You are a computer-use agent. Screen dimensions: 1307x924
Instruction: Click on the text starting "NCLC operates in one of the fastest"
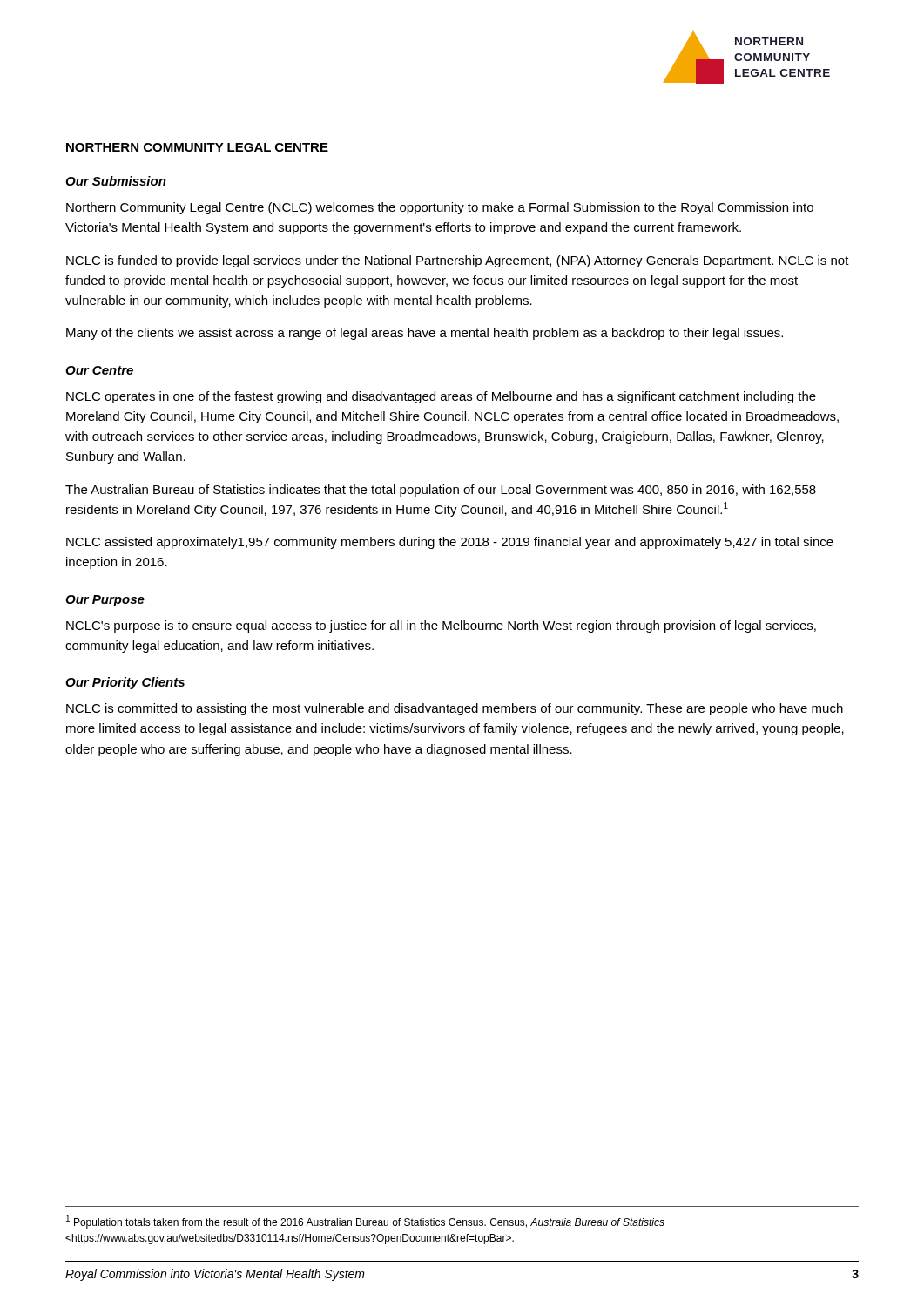pos(453,426)
